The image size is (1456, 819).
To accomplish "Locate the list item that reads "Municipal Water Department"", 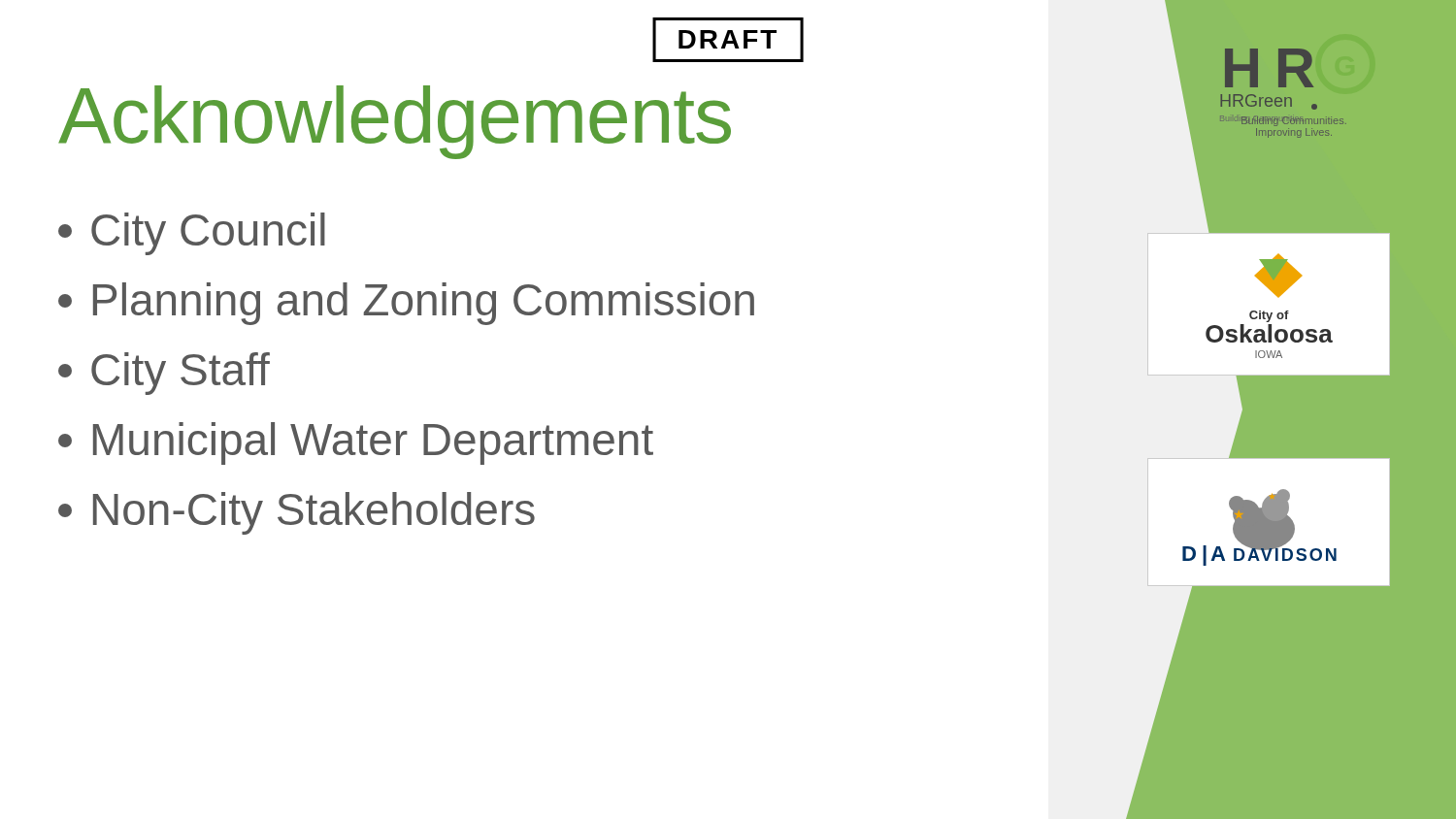I will click(x=356, y=440).
